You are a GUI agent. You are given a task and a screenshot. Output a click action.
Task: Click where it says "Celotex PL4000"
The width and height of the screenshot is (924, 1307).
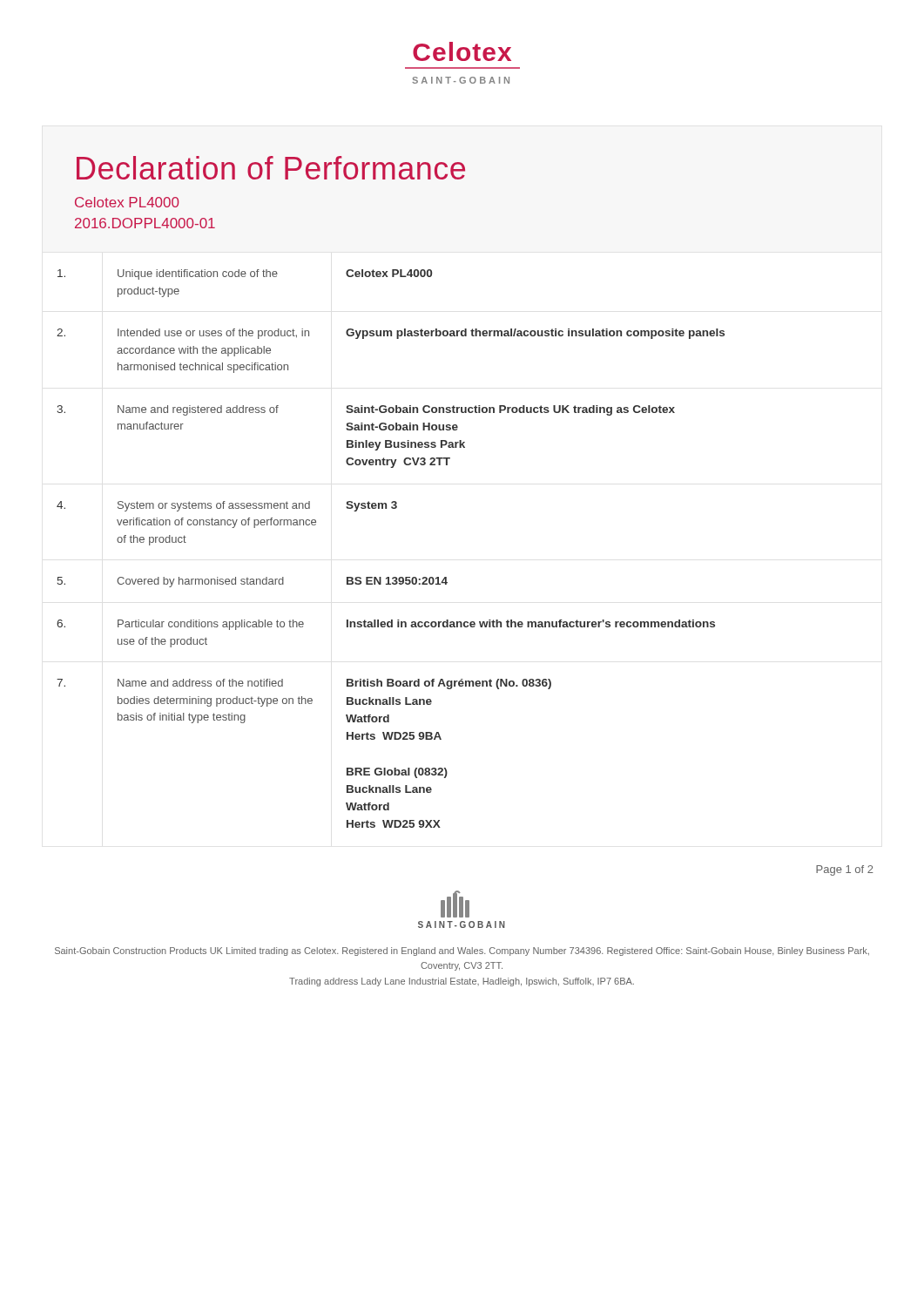[x=127, y=203]
